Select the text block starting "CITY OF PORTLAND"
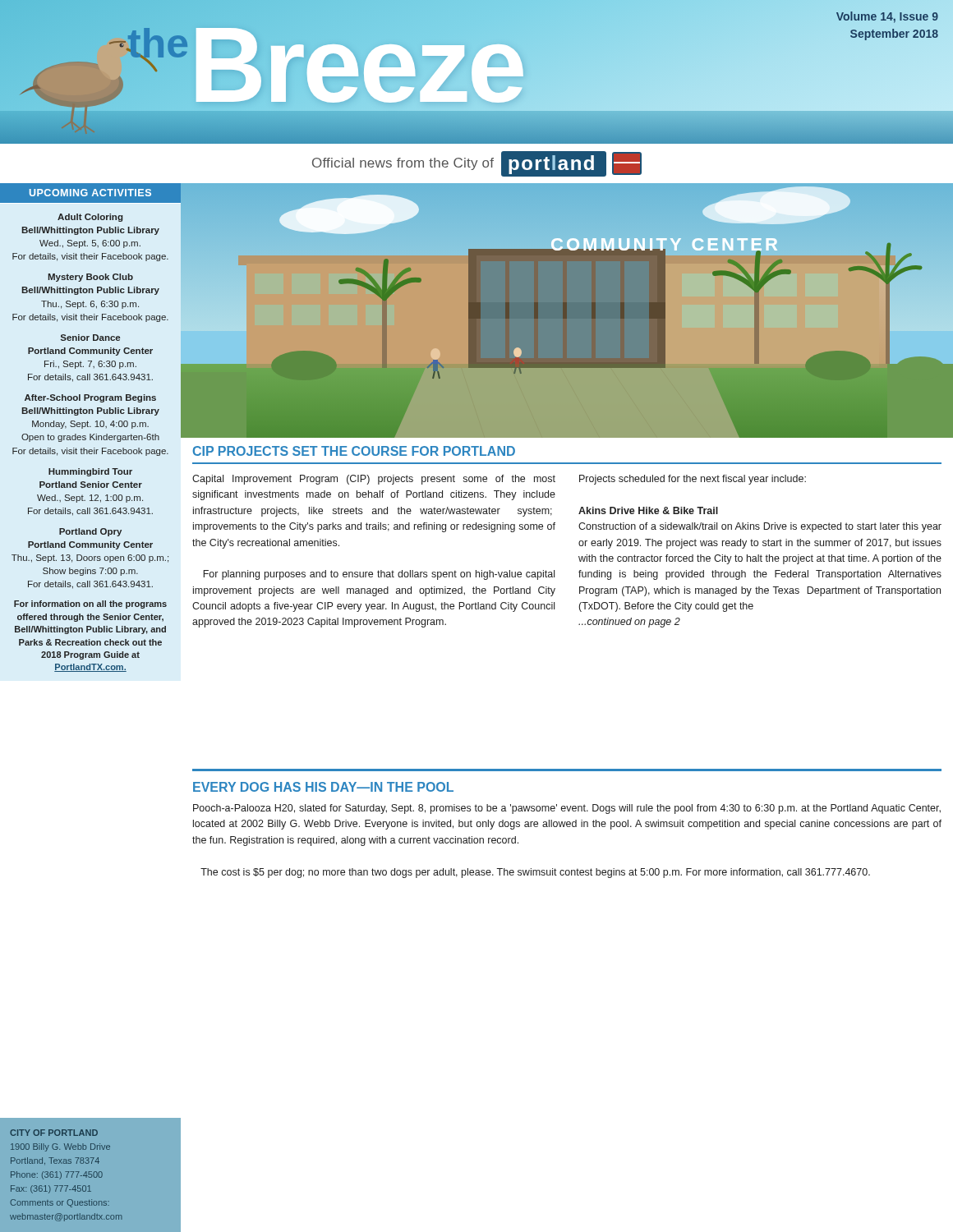The image size is (953, 1232). point(66,1174)
